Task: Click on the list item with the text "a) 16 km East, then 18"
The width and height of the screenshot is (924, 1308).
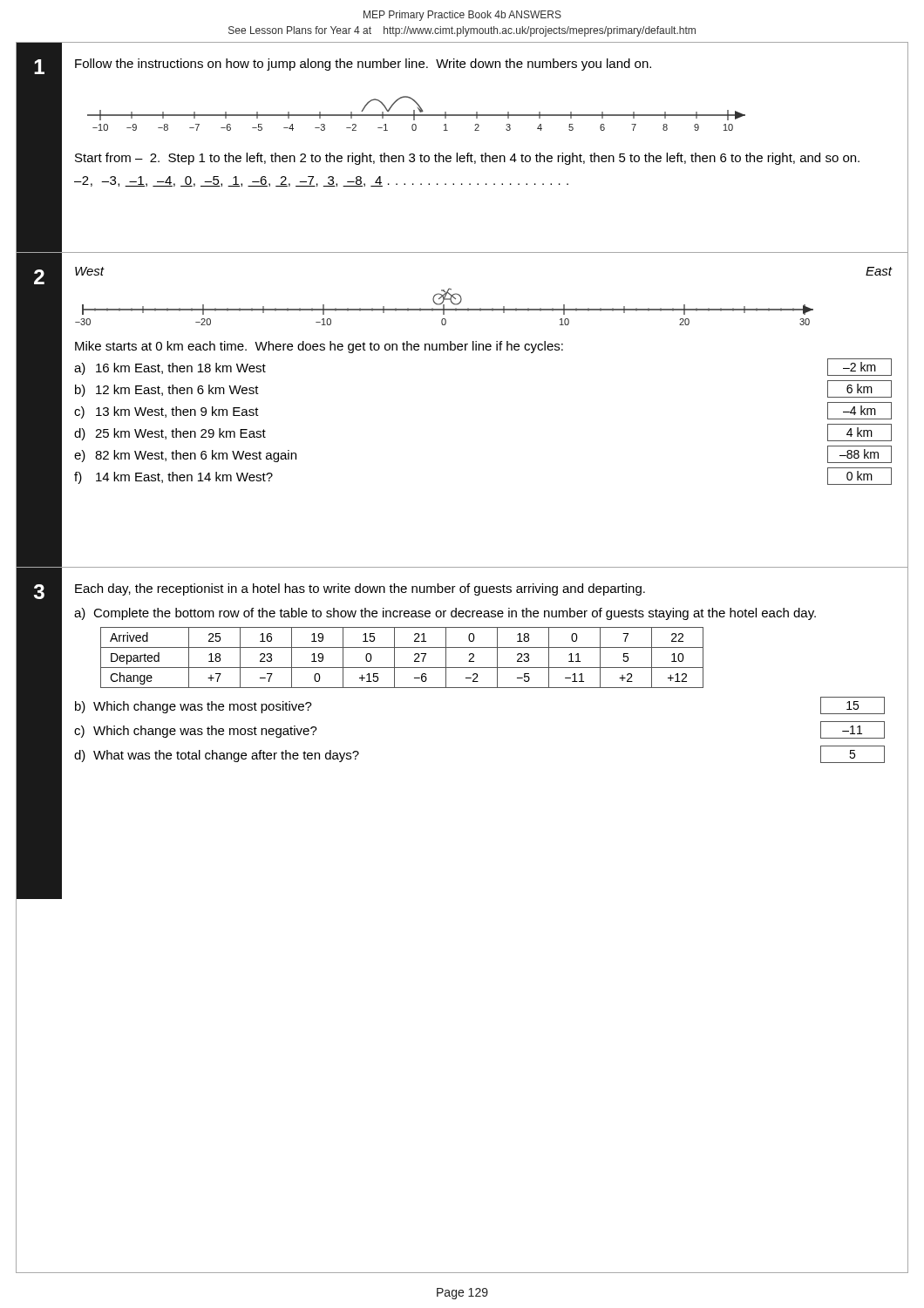Action: (x=172, y=367)
